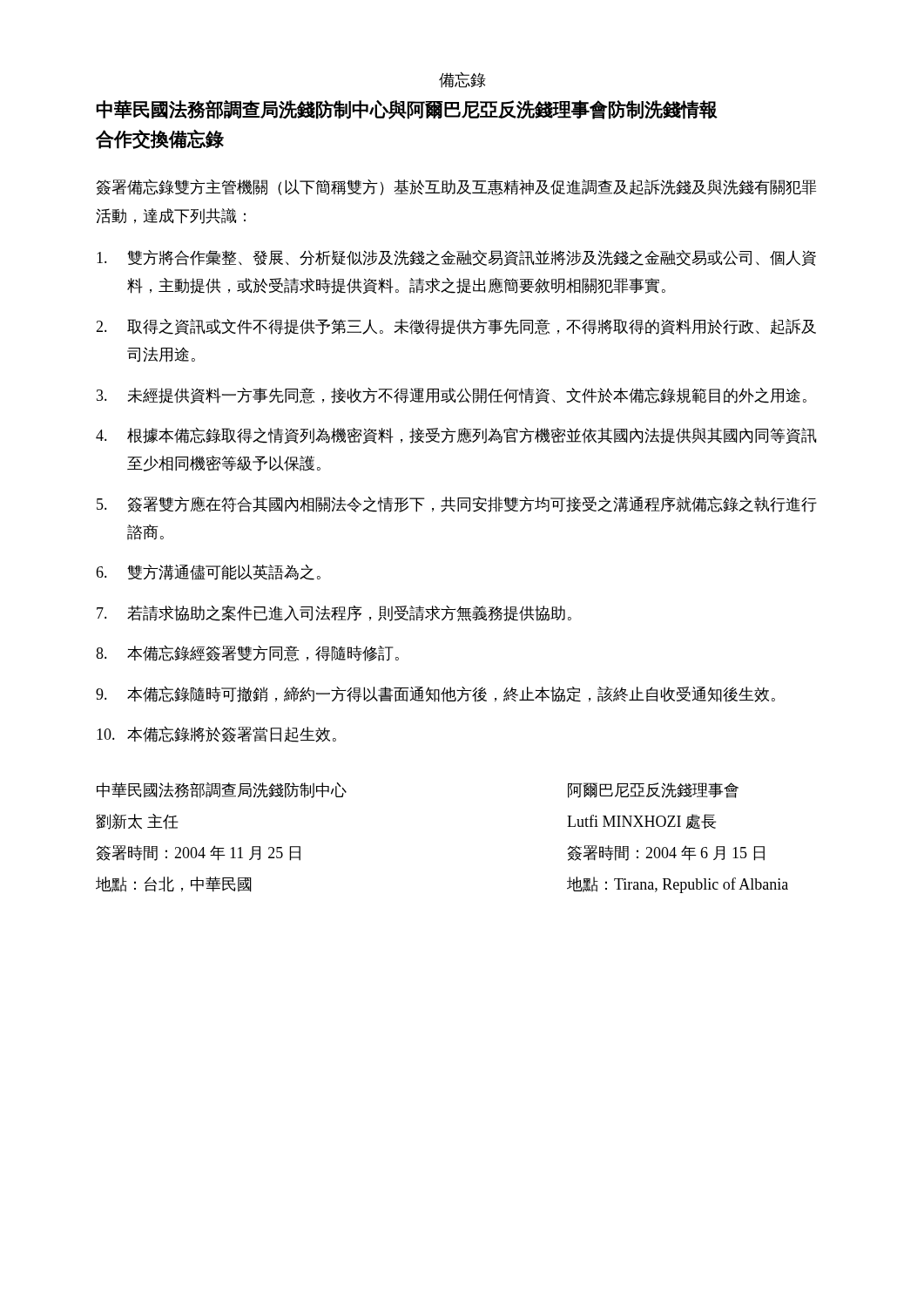Locate the text starting "2. 取得之資訊或文件不得提供予第三人。未徵得提供方事先同意，不得將取得的資料用於行政、起訴及司法用途。"
This screenshot has width=924, height=1307.
pyautogui.click(x=462, y=341)
